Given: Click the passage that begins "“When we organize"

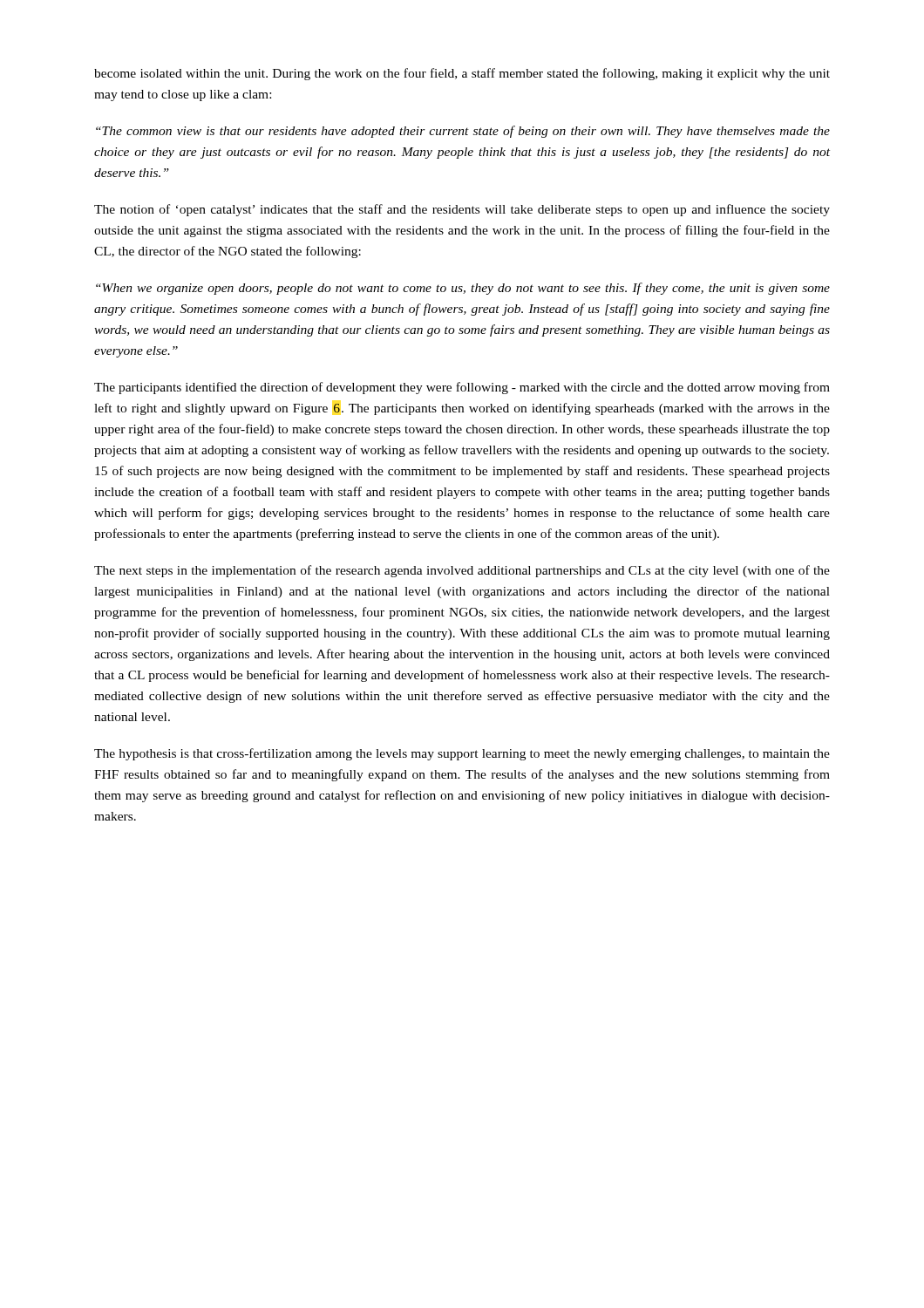Looking at the screenshot, I should [x=462, y=319].
